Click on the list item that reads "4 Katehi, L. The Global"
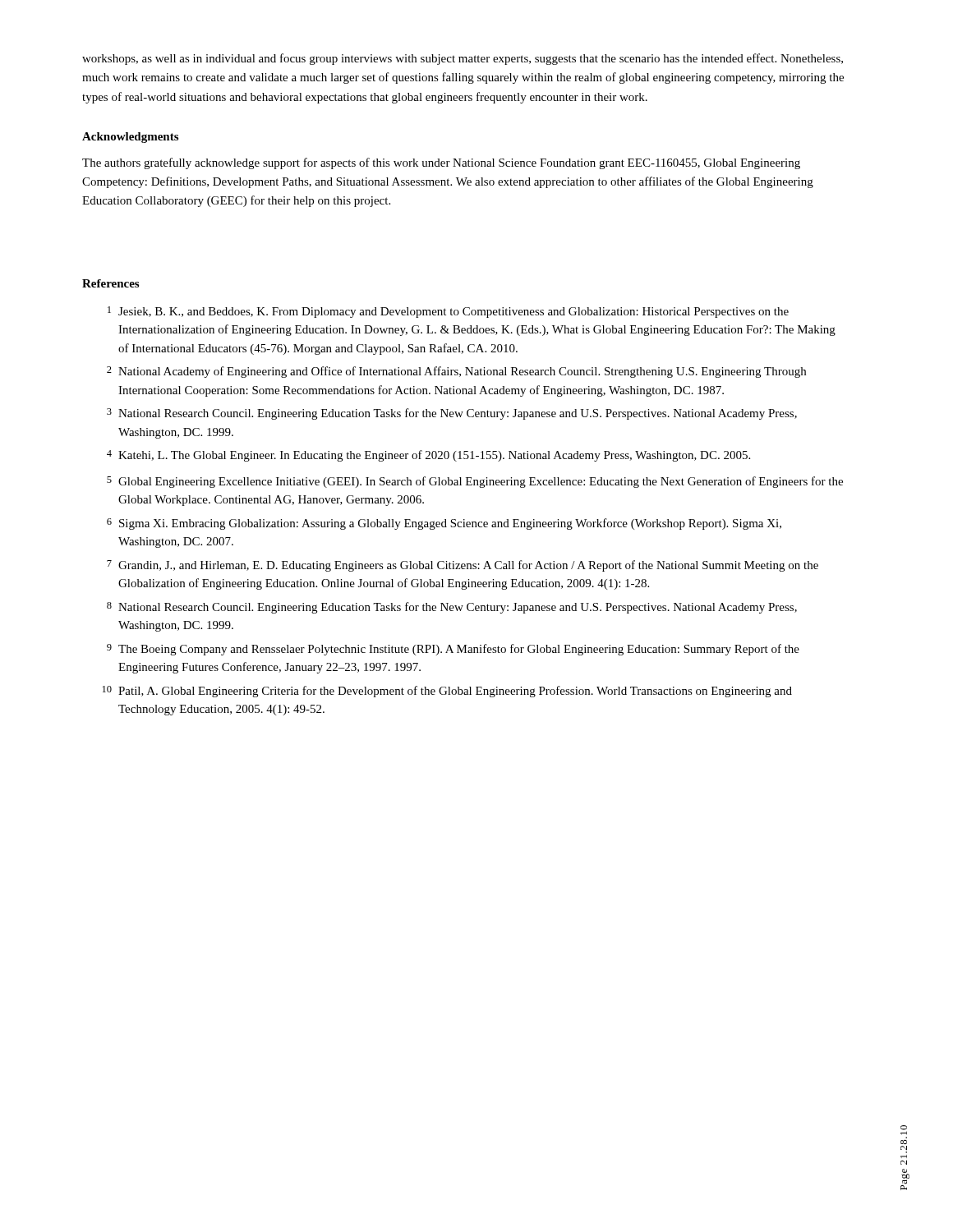 pos(417,456)
